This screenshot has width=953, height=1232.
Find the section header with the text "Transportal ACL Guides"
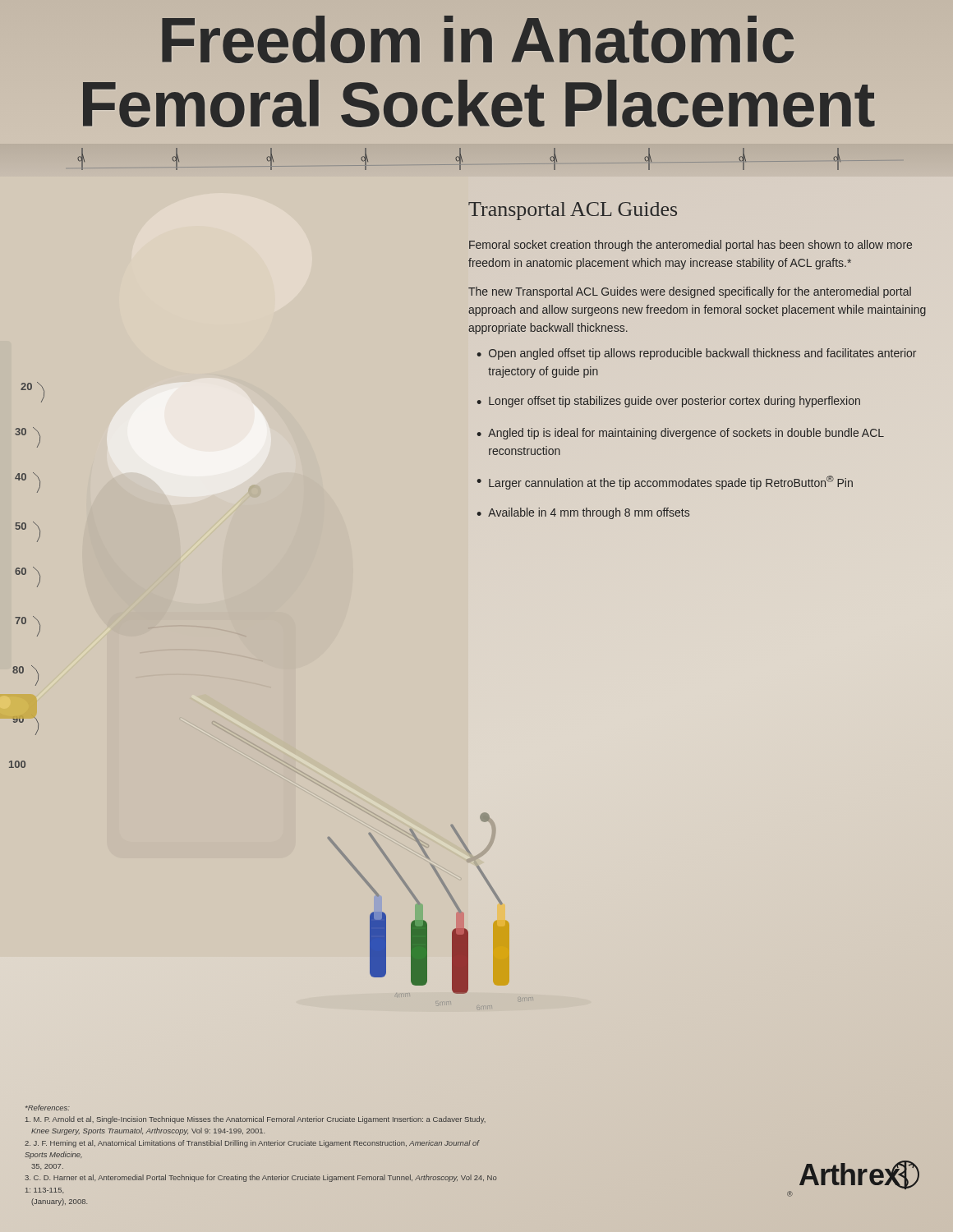573,211
